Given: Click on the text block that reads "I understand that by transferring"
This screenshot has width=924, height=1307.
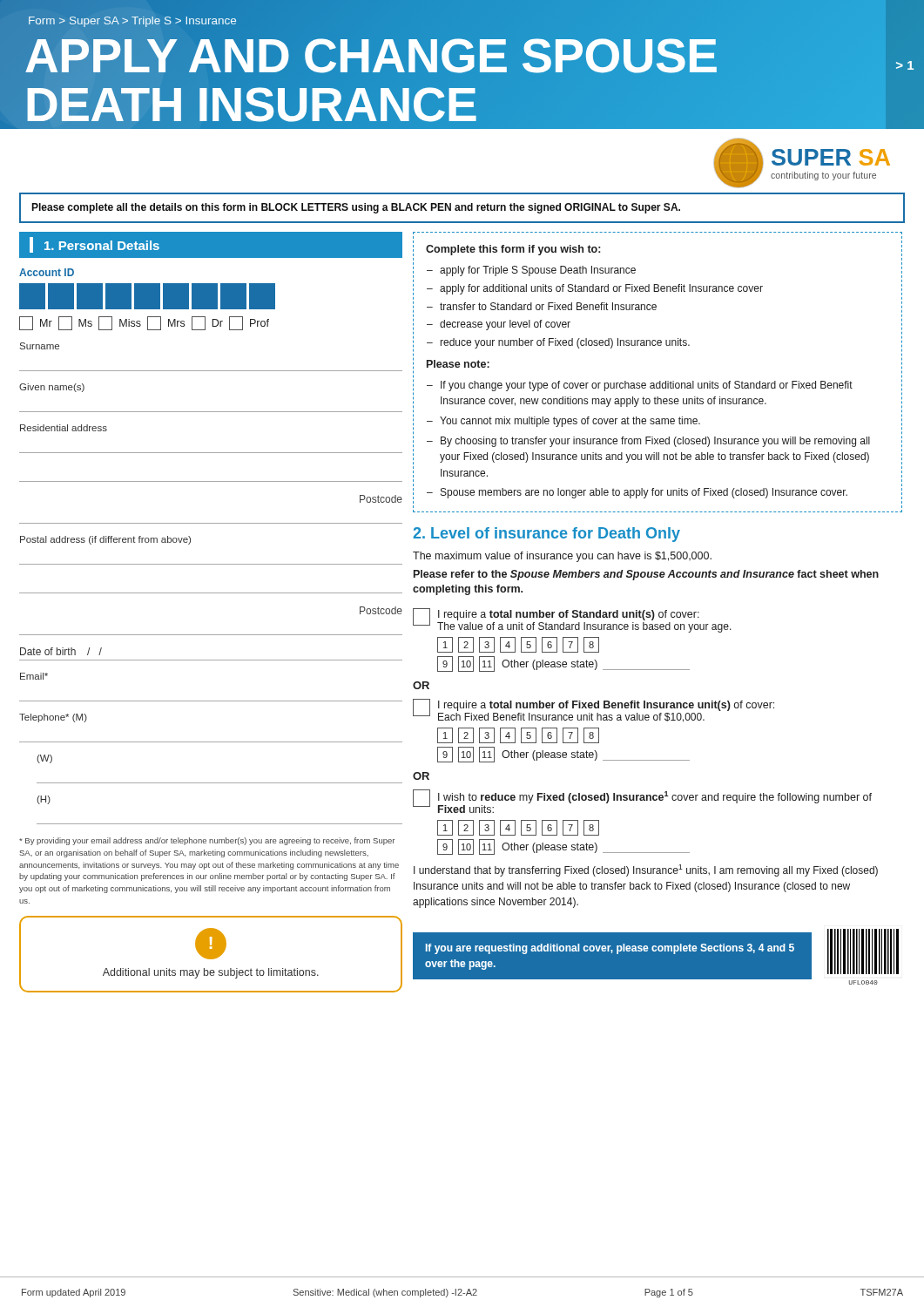Looking at the screenshot, I should [646, 885].
